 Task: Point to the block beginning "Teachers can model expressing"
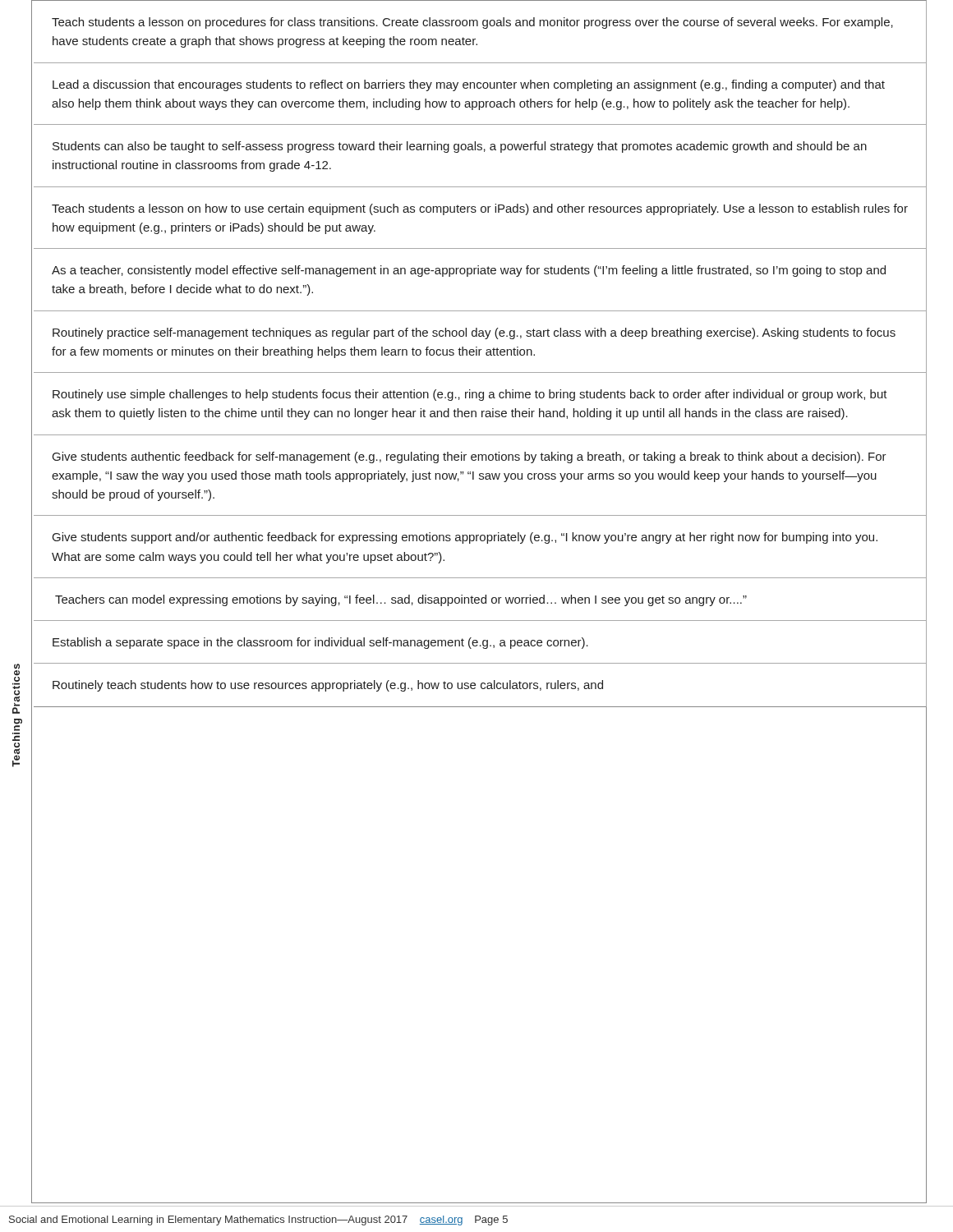[x=399, y=599]
